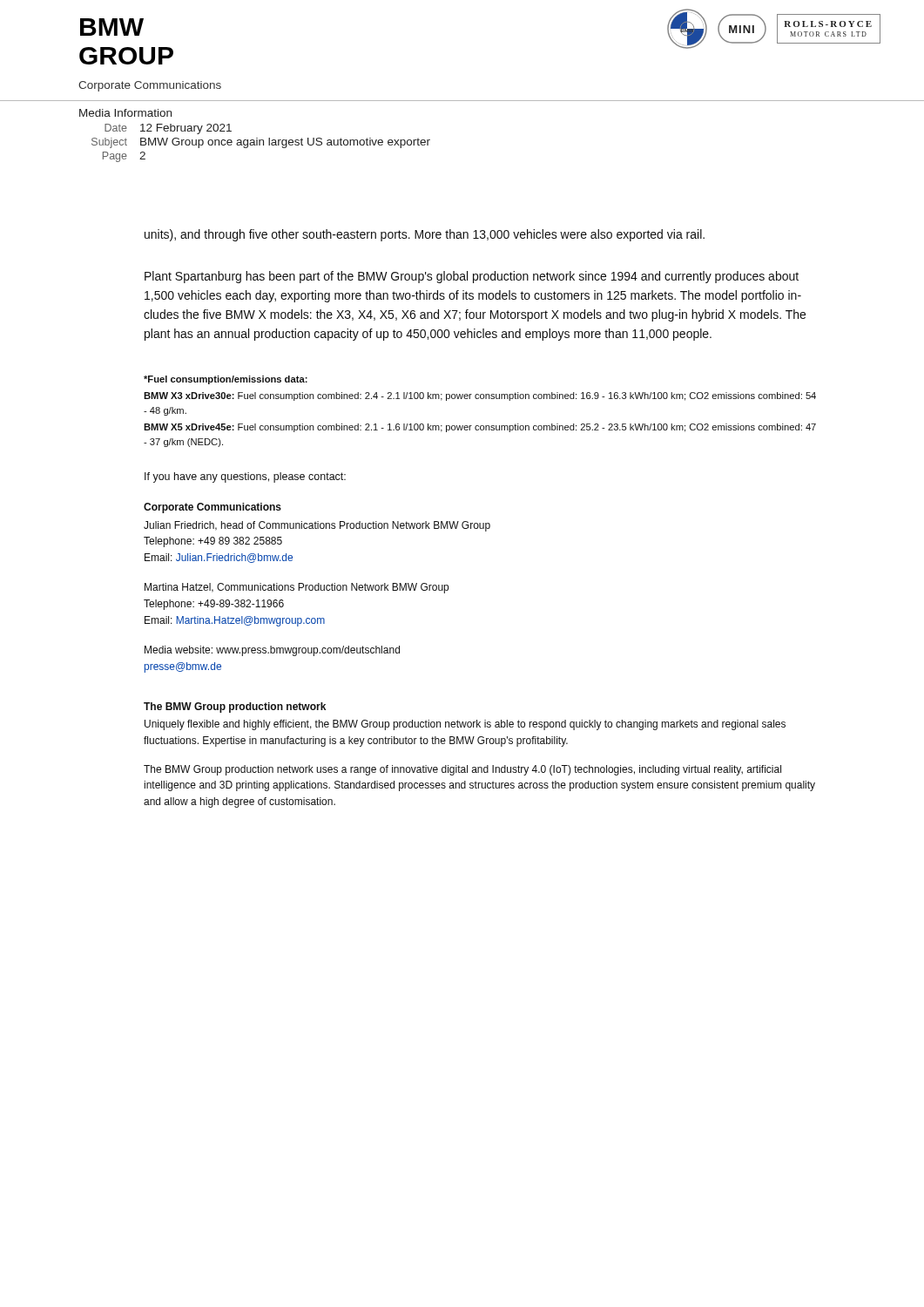Navigate to the text starting "Corporate Communications Julian Friedrich, head of Communications Production"
The height and width of the screenshot is (1307, 924).
point(481,533)
